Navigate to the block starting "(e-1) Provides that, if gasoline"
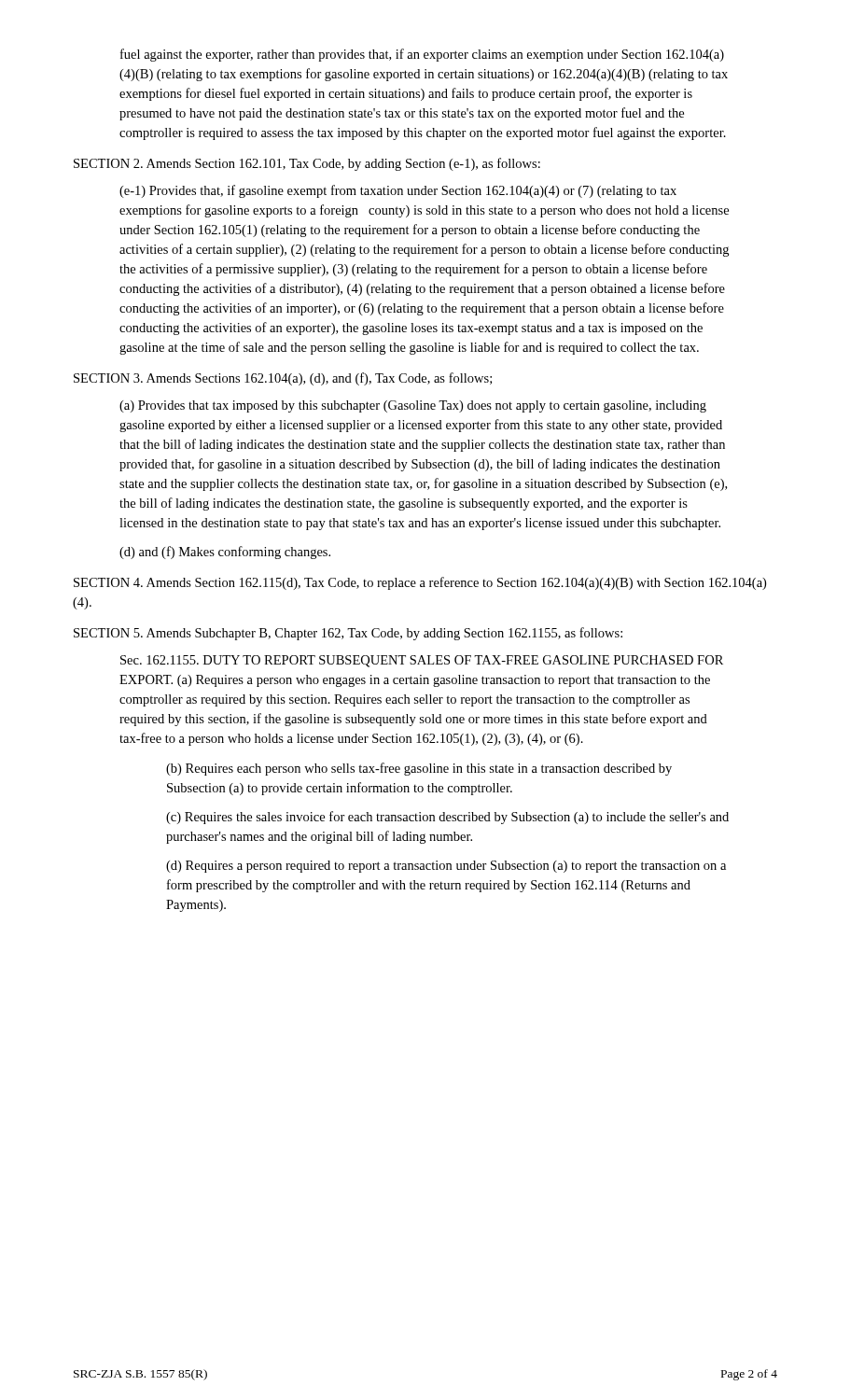Screen dimensions: 1400x850 pos(424,269)
